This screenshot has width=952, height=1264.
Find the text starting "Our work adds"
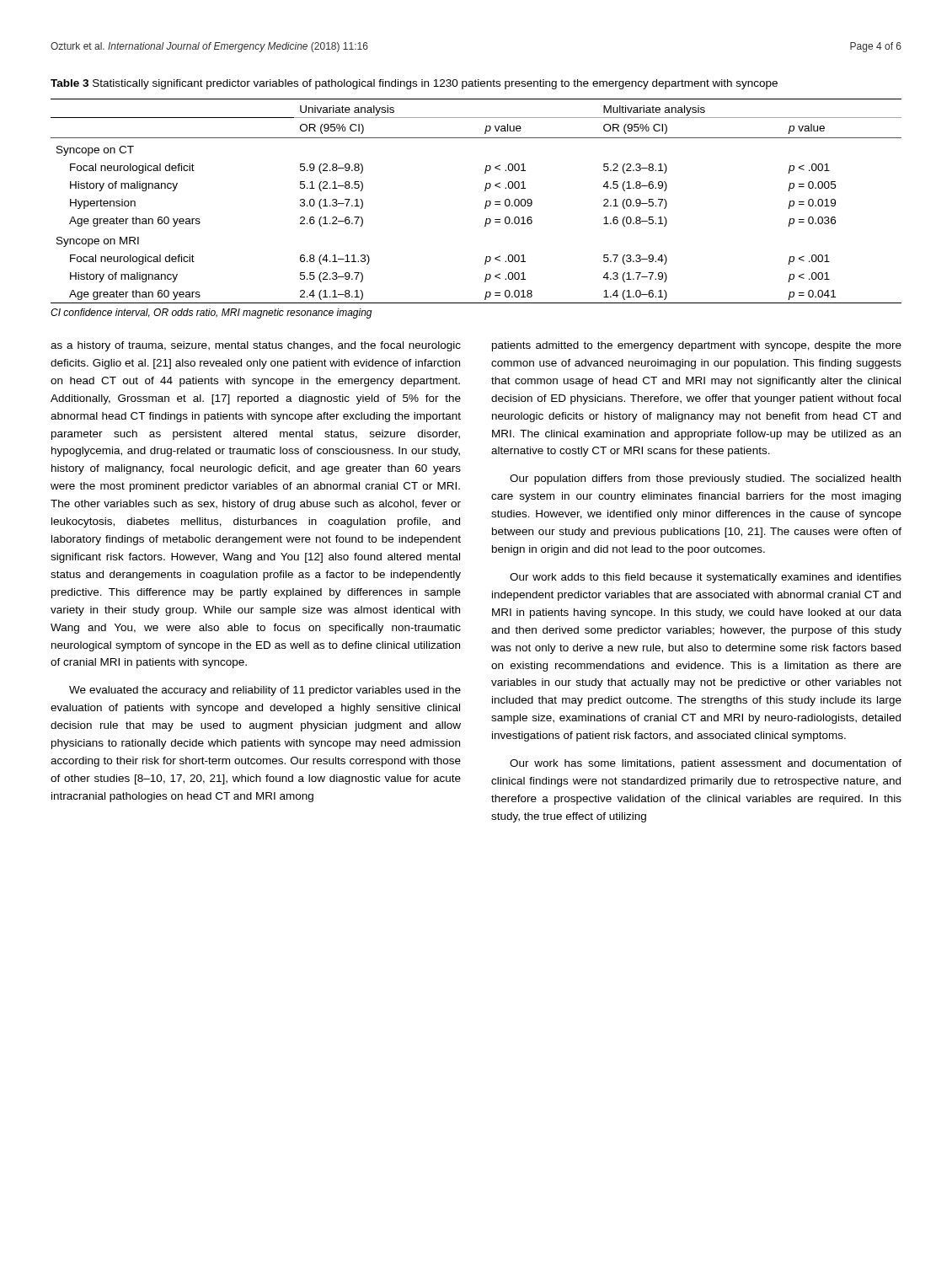tap(696, 656)
